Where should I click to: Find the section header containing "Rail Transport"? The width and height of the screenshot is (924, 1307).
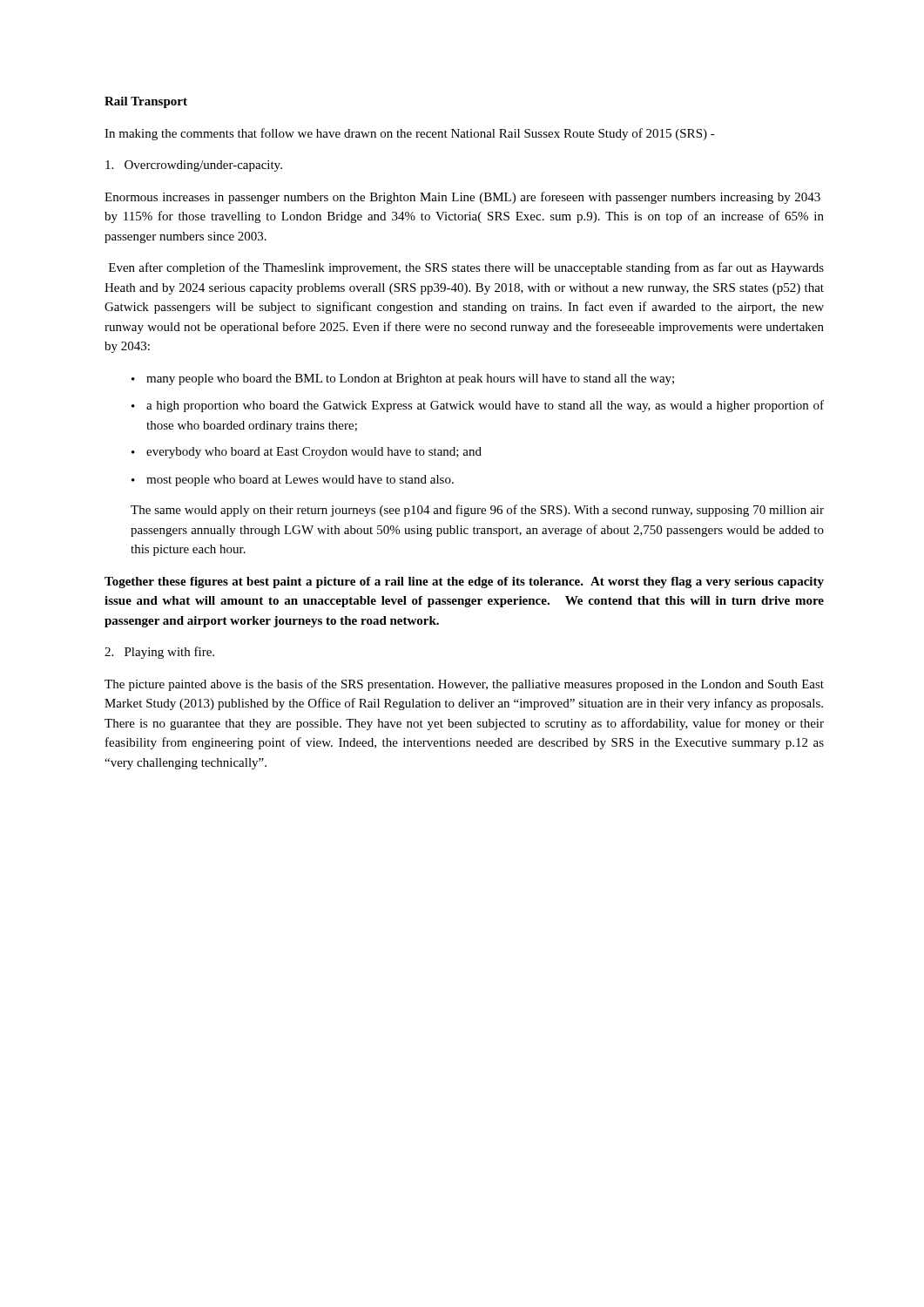coord(146,101)
